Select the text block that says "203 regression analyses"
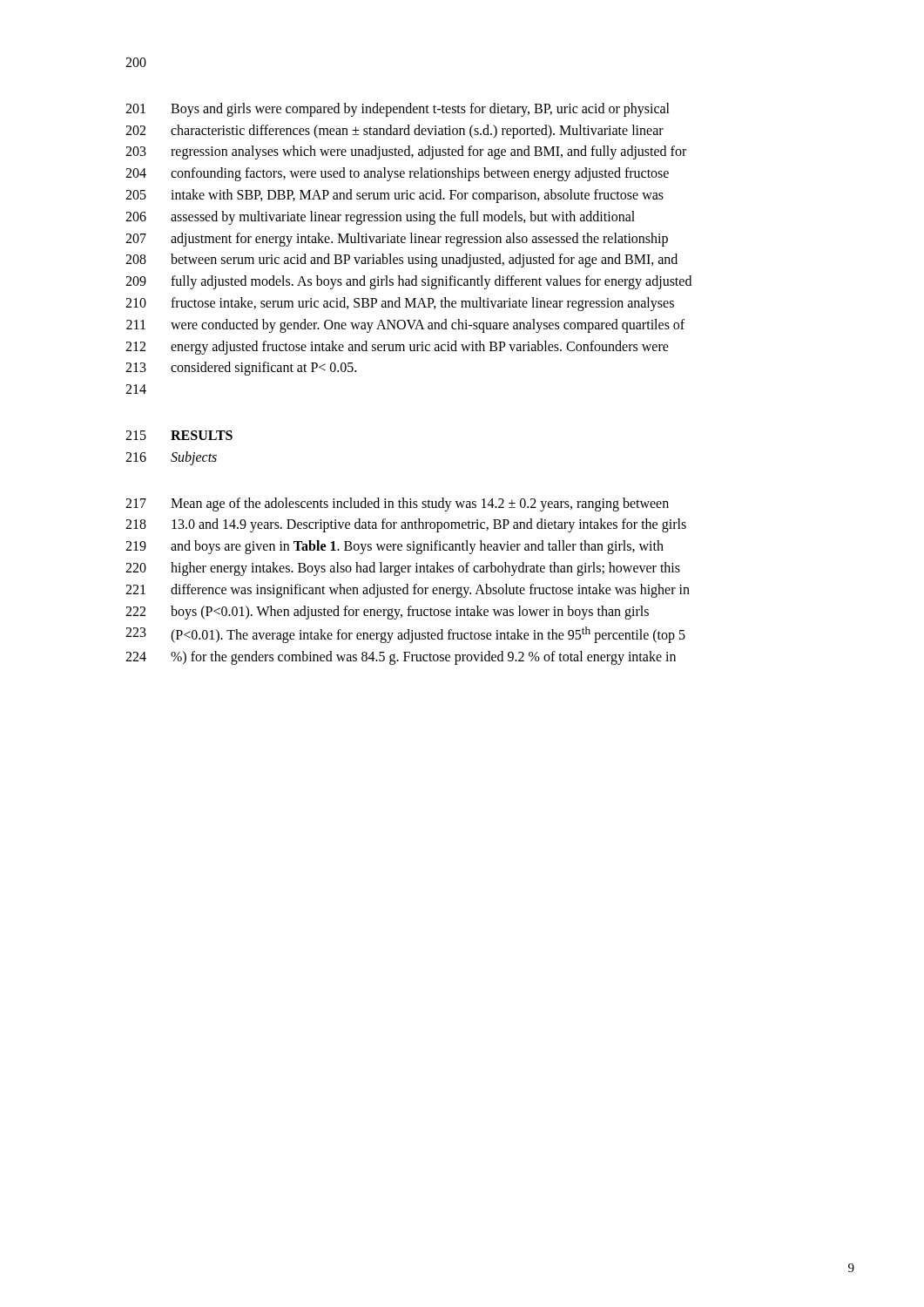 [x=471, y=152]
